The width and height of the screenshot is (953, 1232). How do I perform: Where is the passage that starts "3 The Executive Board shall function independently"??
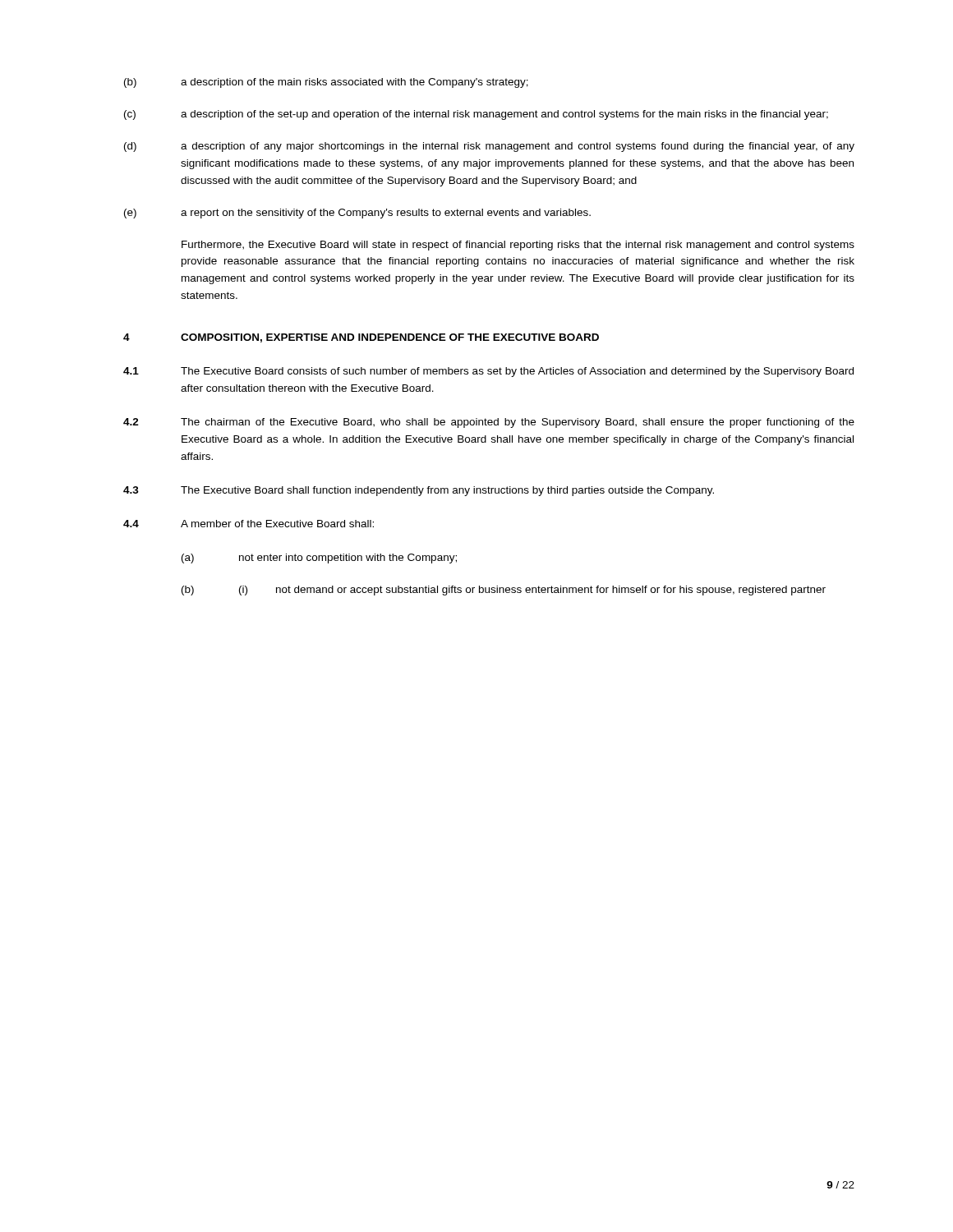click(x=489, y=491)
